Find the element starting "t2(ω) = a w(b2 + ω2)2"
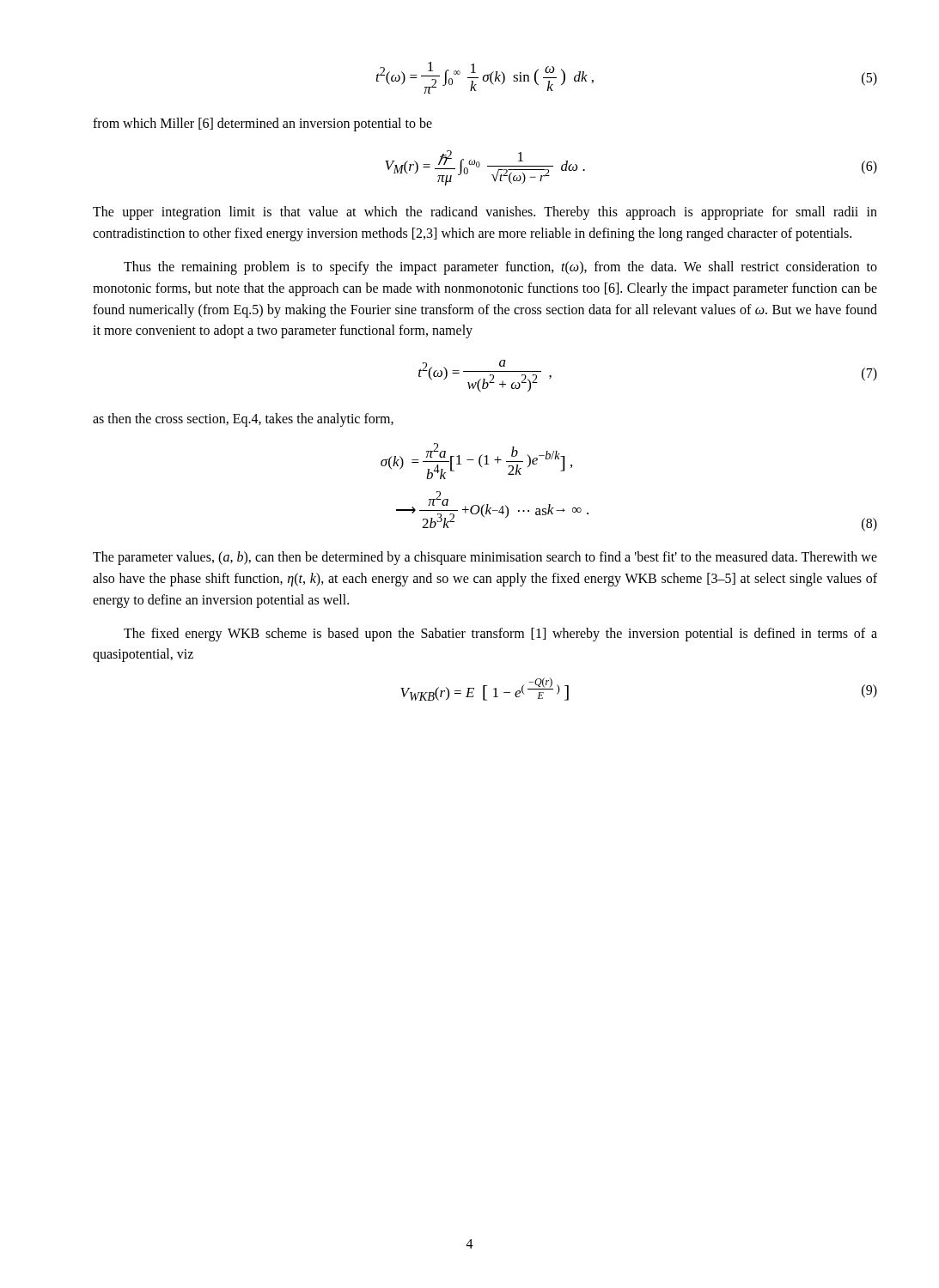Viewport: 939px width, 1288px height. 502,371
